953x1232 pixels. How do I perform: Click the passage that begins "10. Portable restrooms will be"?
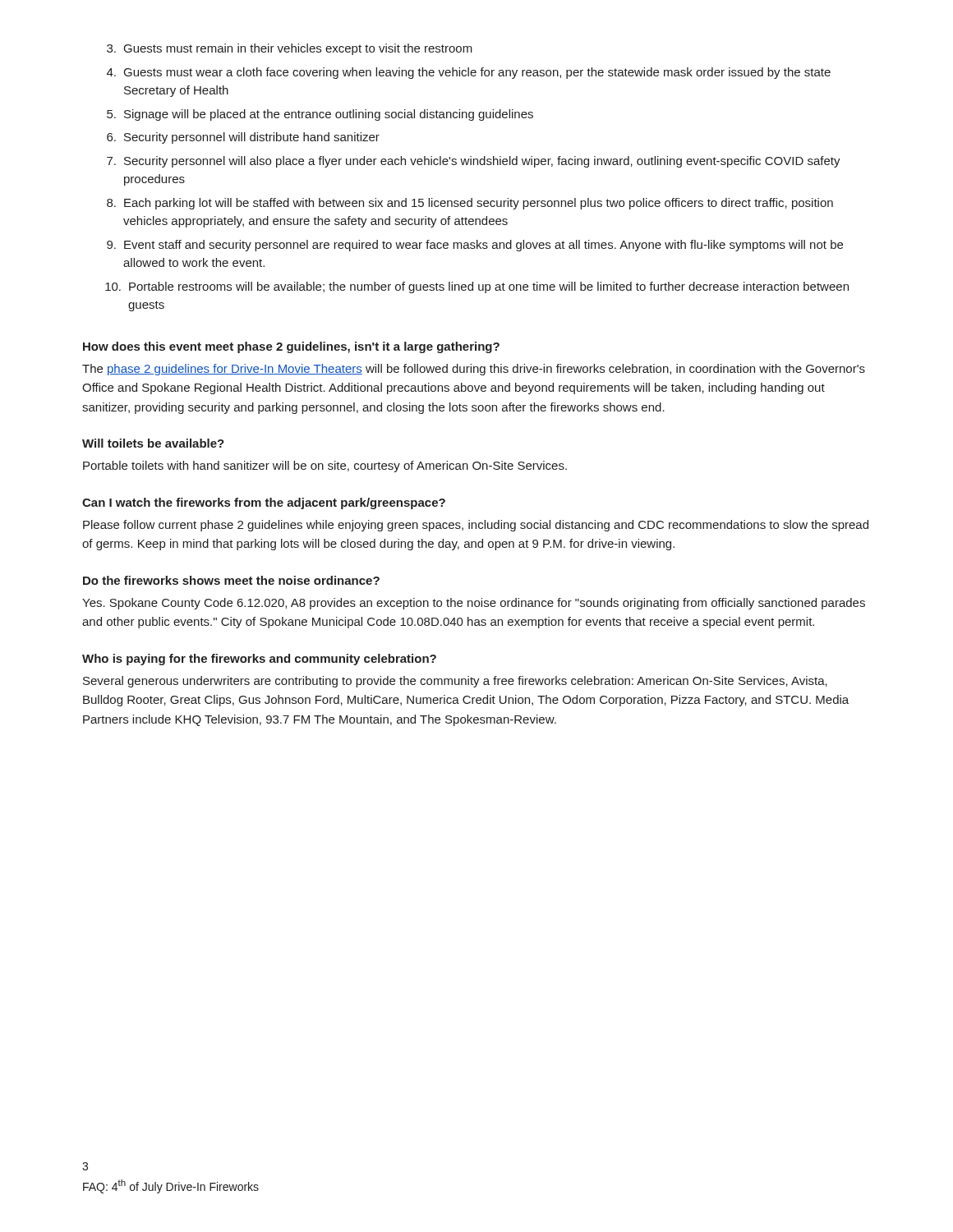pyautogui.click(x=485, y=296)
